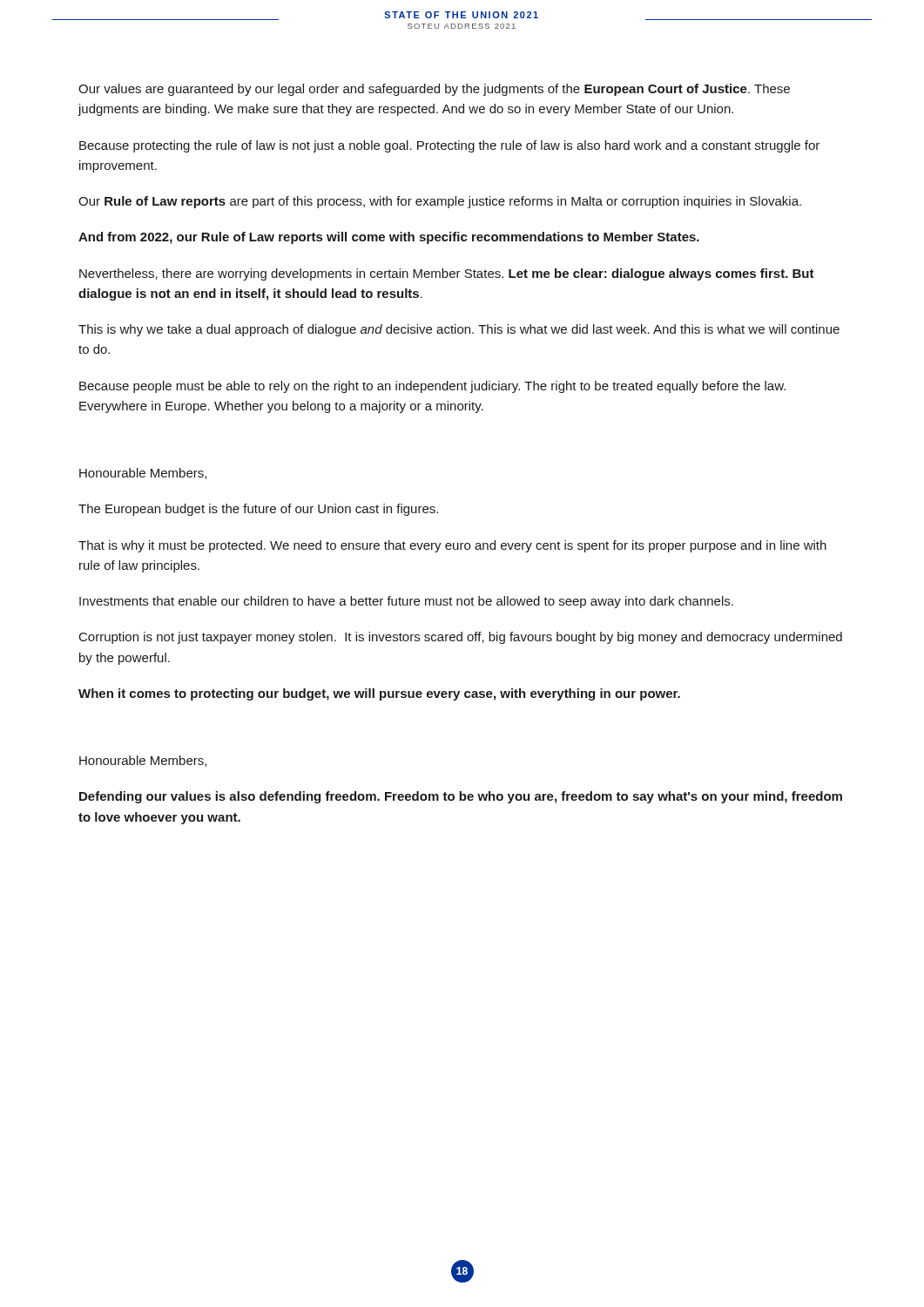Screen dimensions: 1307x924
Task: Click on the text block containing "Investments that enable our children to"
Action: pos(406,601)
